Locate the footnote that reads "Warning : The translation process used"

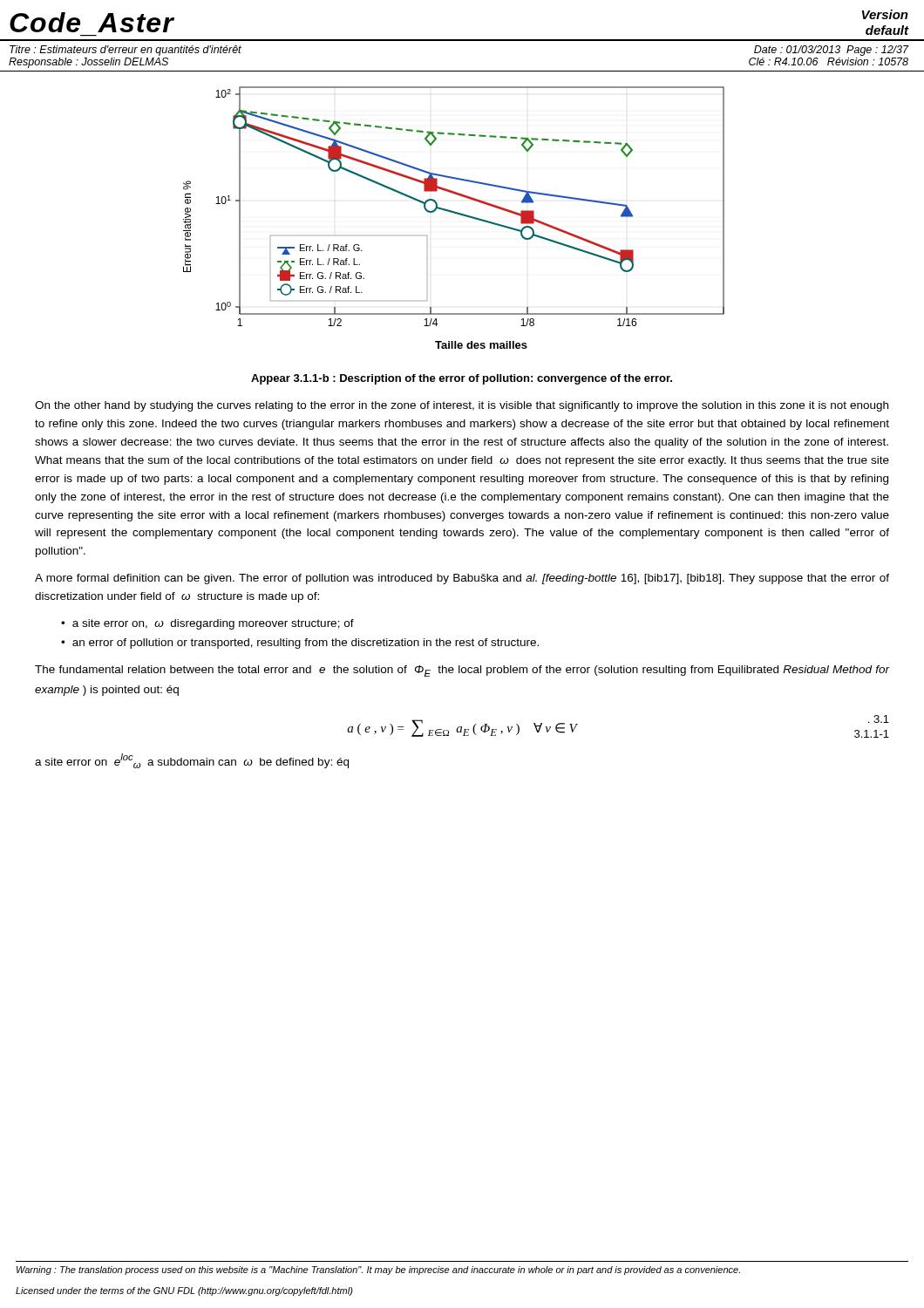pyautogui.click(x=378, y=1270)
